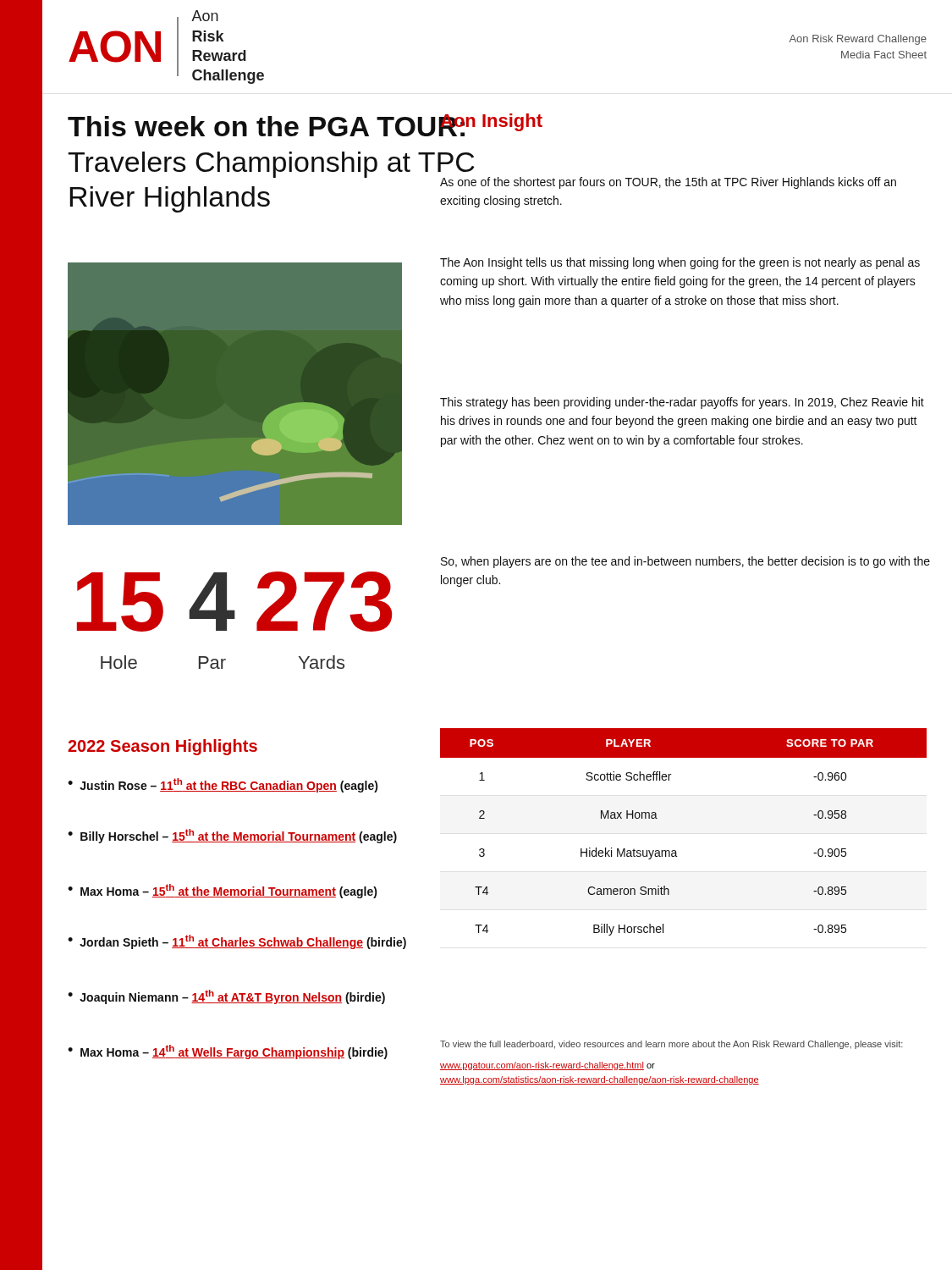952x1270 pixels.
Task: Find the list item that says "• Jordan Spieth – 11th at Charles Schwab"
Action: pyautogui.click(x=241, y=941)
